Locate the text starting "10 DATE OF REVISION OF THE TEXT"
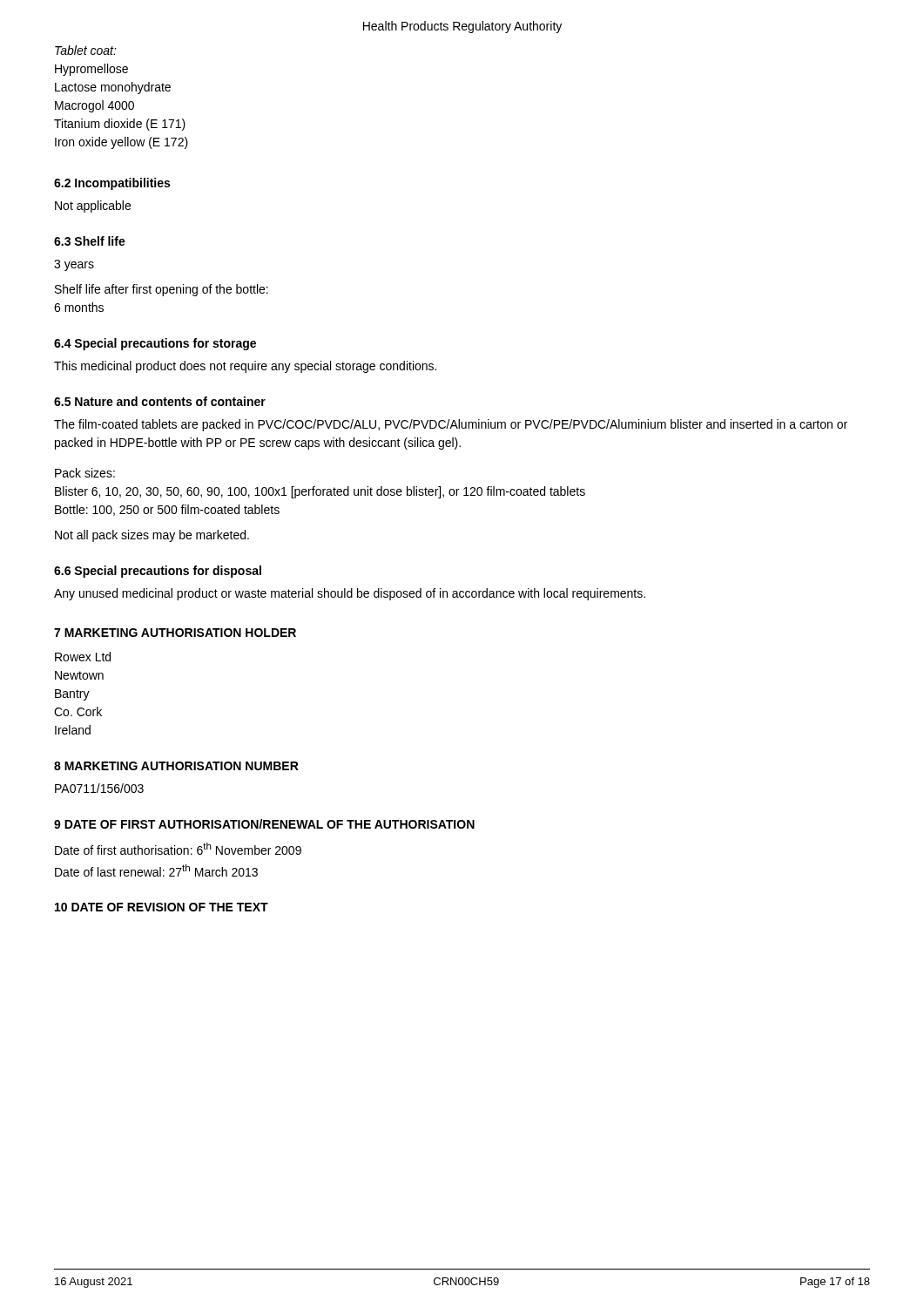The width and height of the screenshot is (924, 1307). tap(161, 907)
